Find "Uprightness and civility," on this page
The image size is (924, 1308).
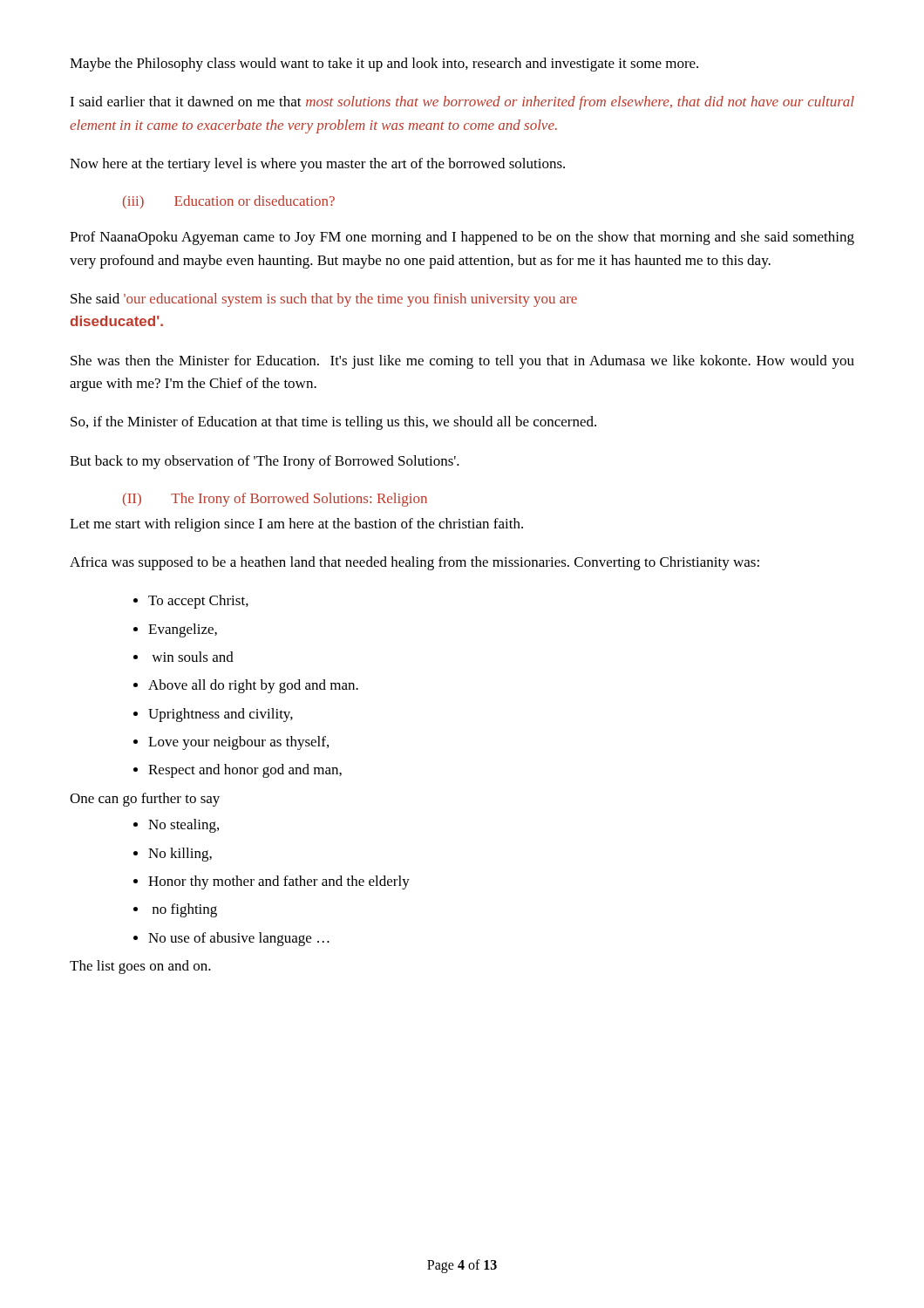pos(213,715)
